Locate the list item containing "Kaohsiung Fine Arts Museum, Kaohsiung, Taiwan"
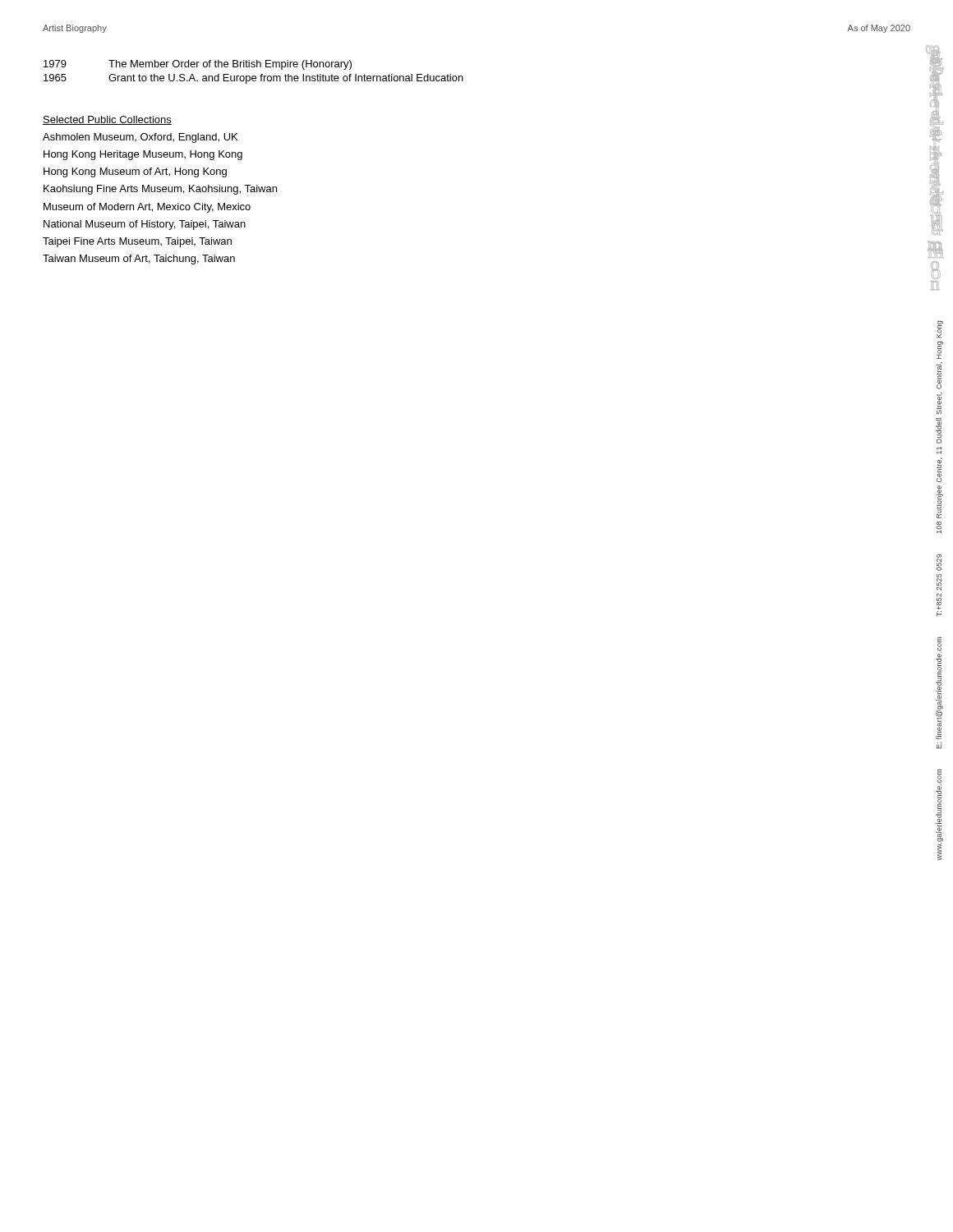Image resolution: width=953 pixels, height=1232 pixels. click(160, 189)
